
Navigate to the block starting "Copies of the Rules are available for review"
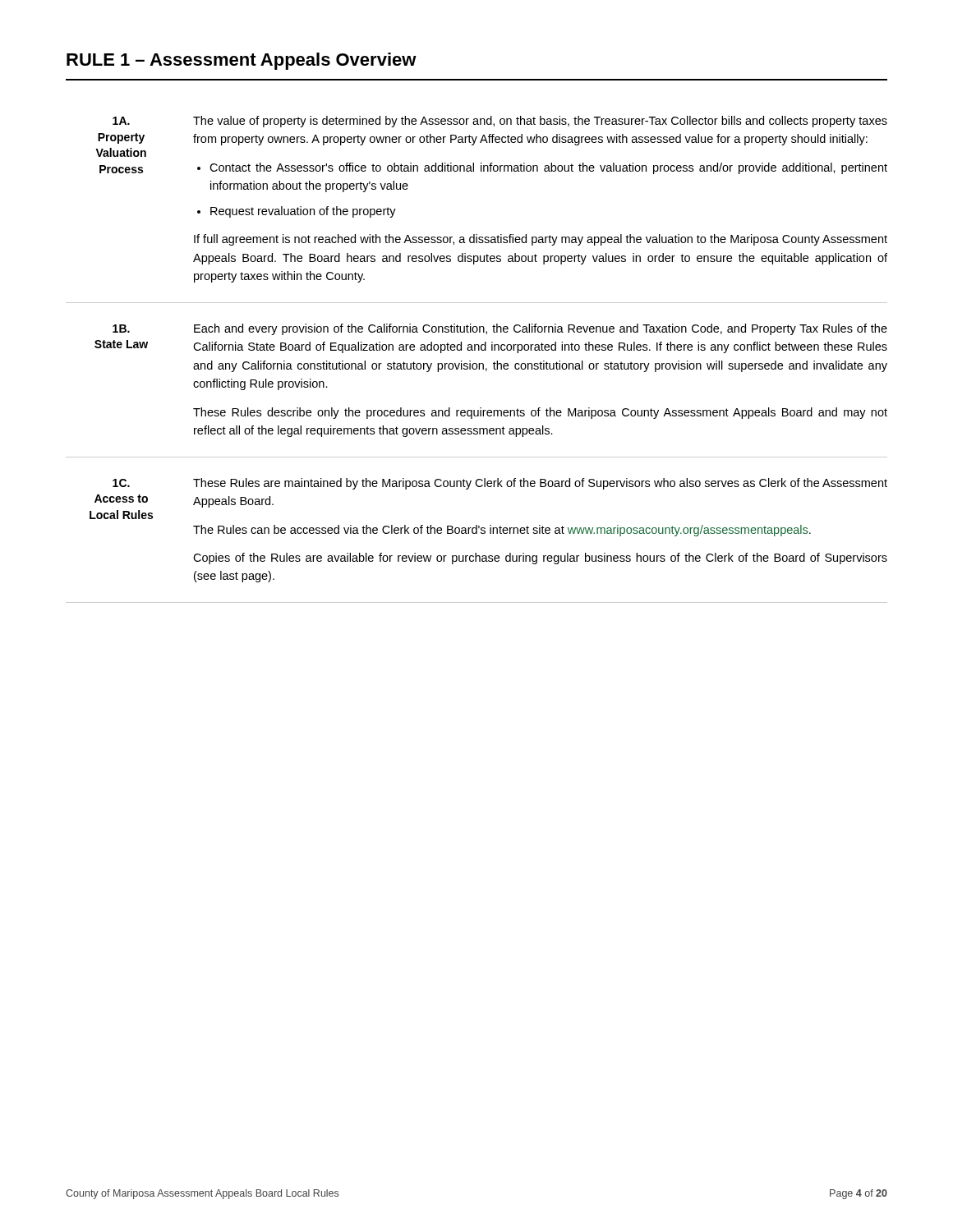point(540,567)
